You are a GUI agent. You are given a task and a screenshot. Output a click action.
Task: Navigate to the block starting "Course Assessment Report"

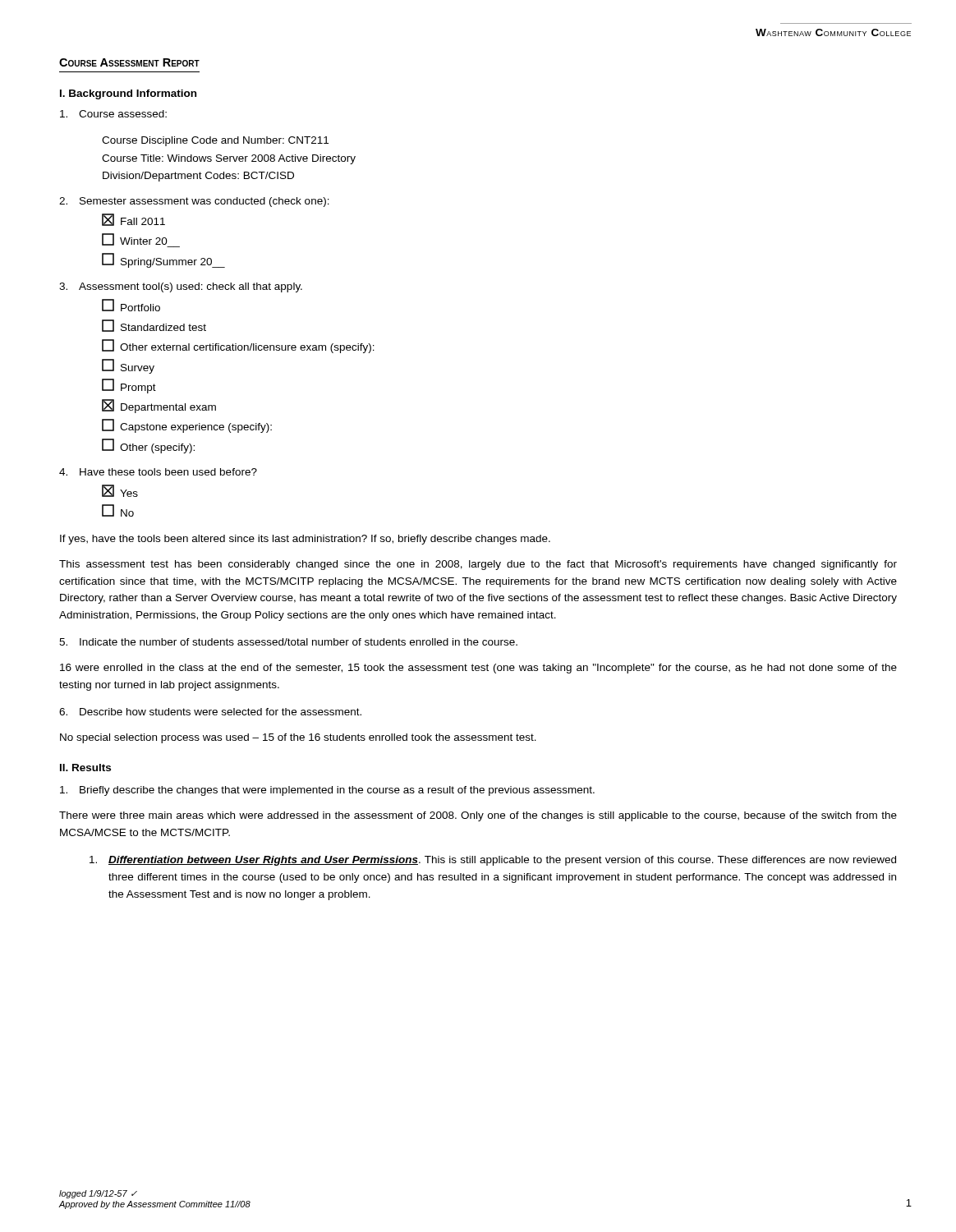click(129, 62)
